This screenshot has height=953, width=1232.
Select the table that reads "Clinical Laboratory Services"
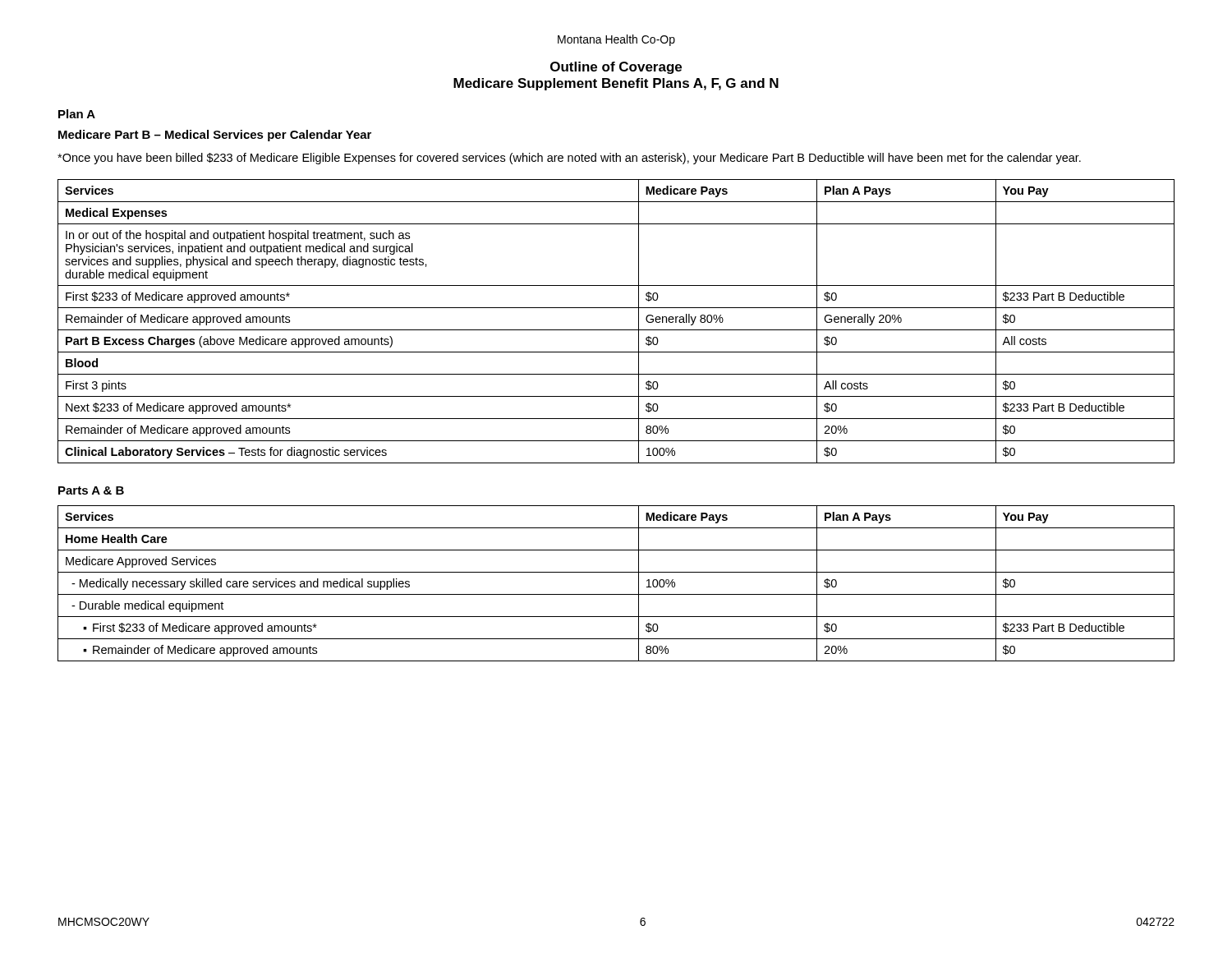pos(616,321)
